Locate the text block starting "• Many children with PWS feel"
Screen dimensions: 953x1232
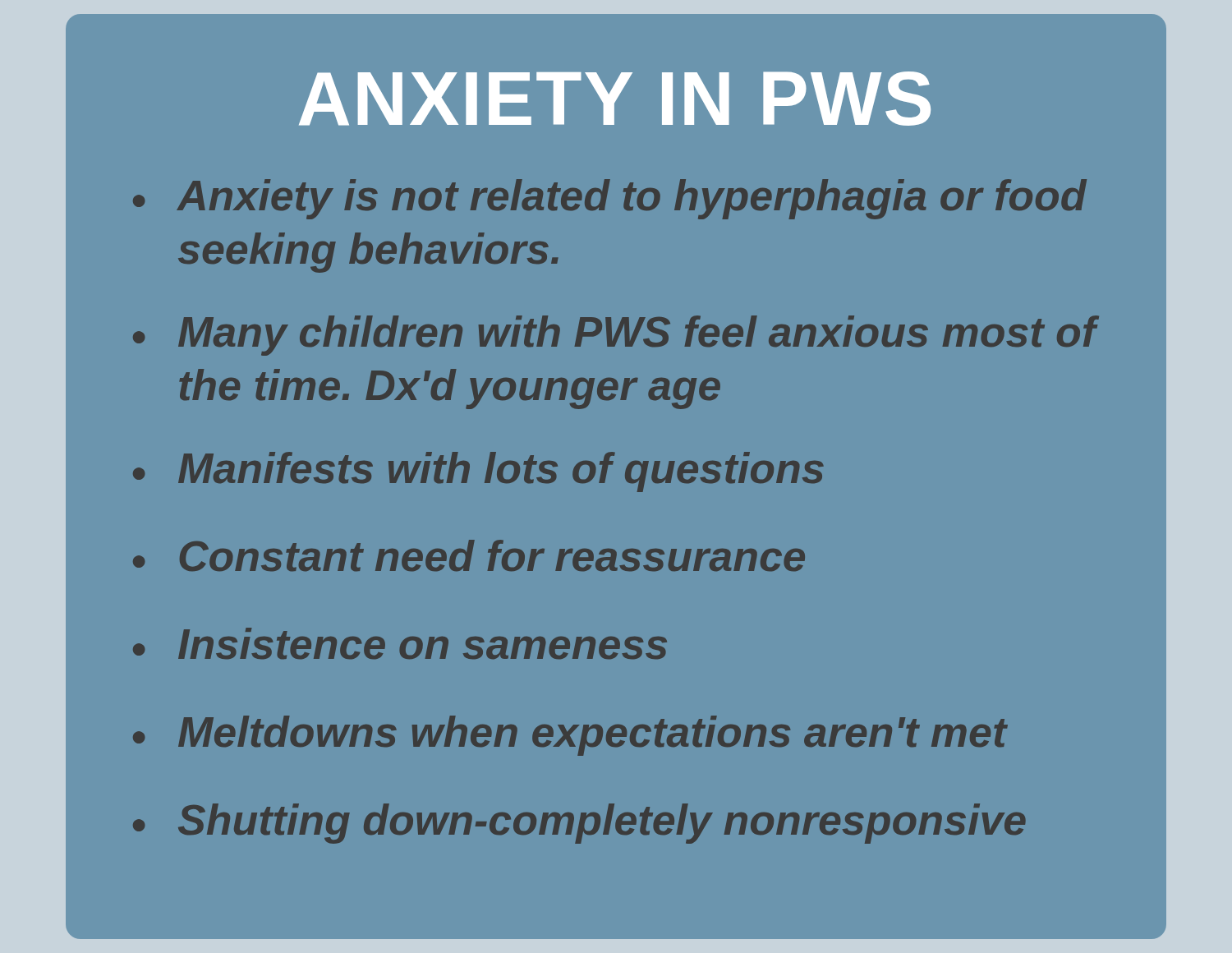(x=616, y=359)
